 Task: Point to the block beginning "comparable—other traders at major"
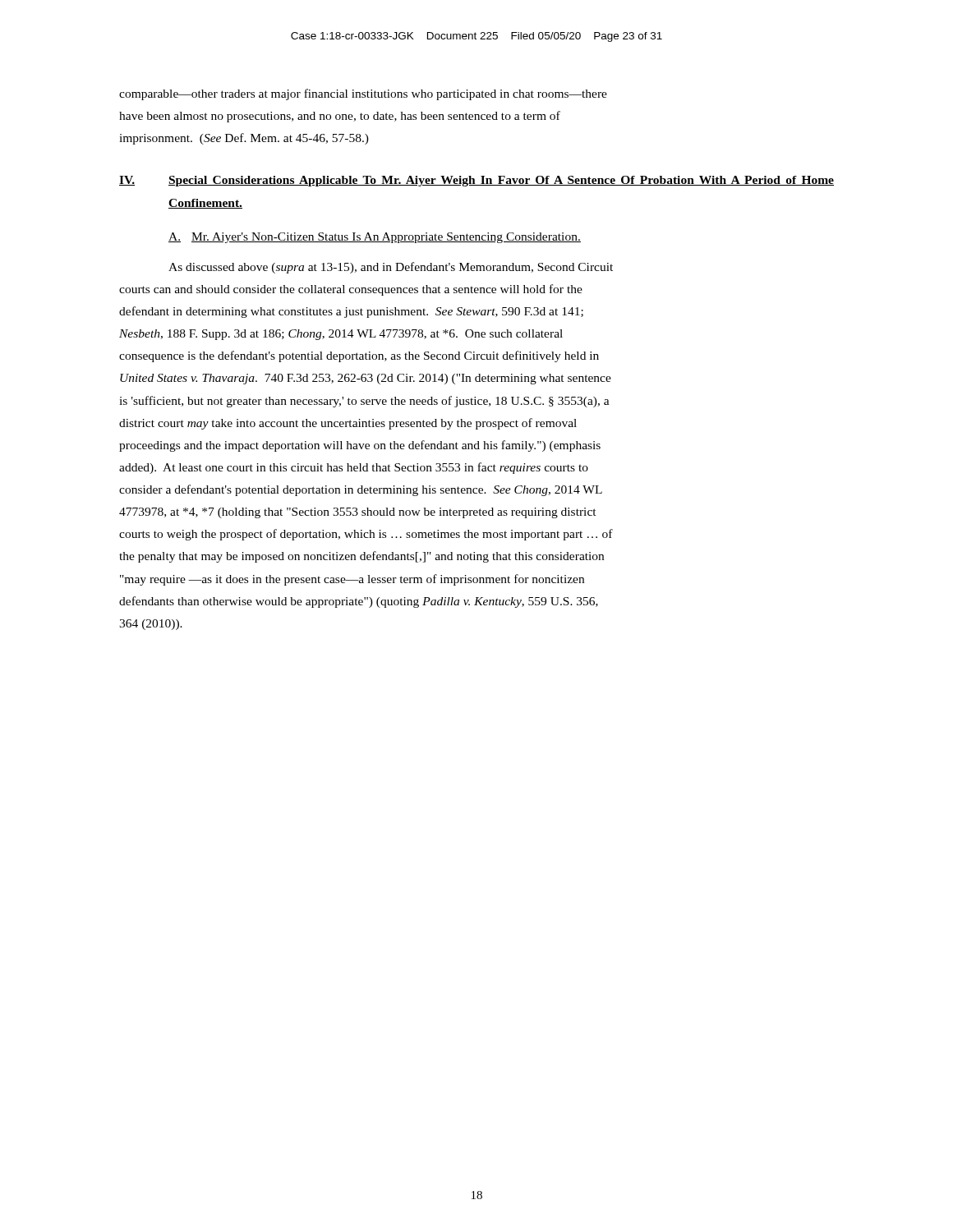point(363,93)
